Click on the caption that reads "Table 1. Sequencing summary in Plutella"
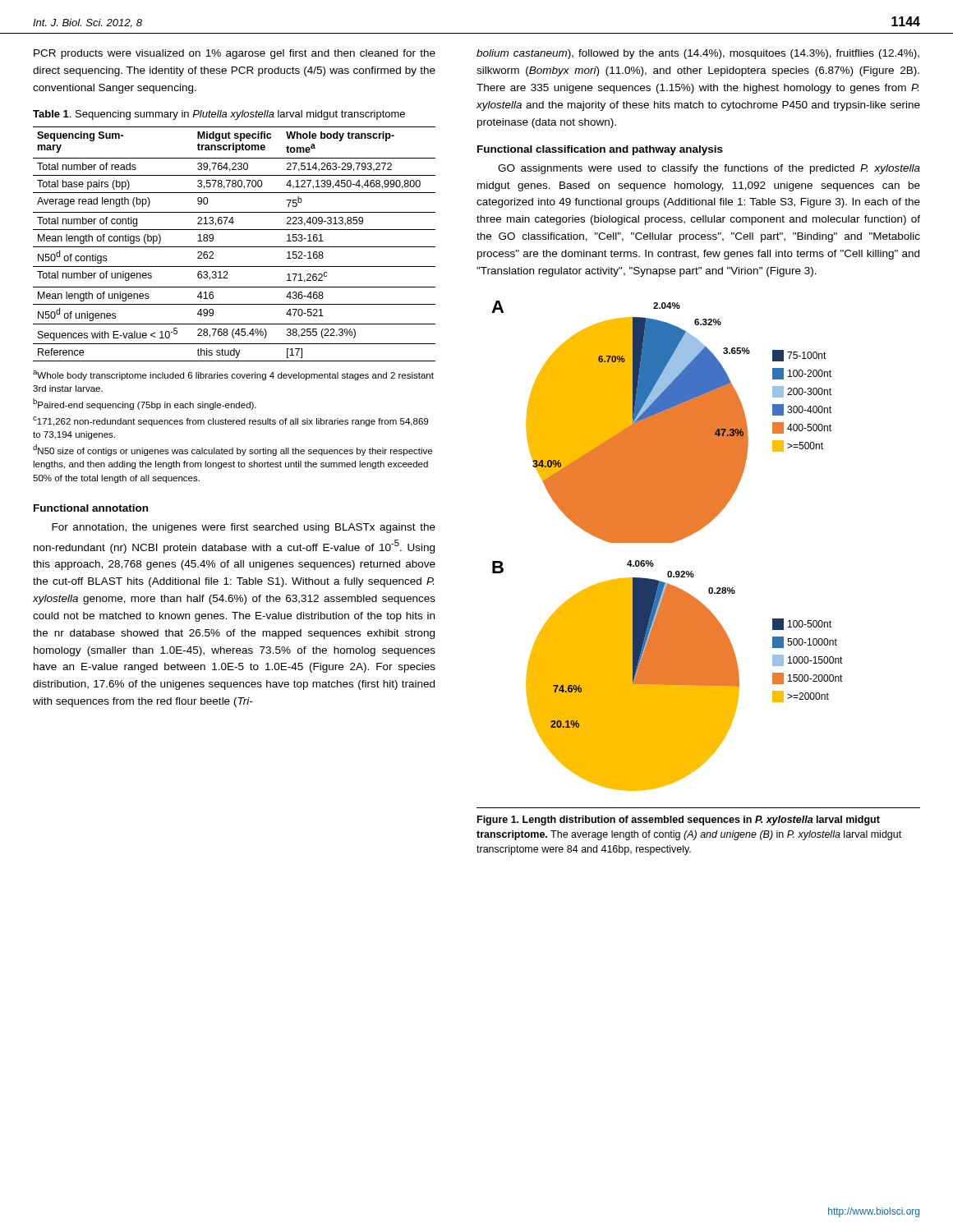This screenshot has height=1232, width=953. 219,114
